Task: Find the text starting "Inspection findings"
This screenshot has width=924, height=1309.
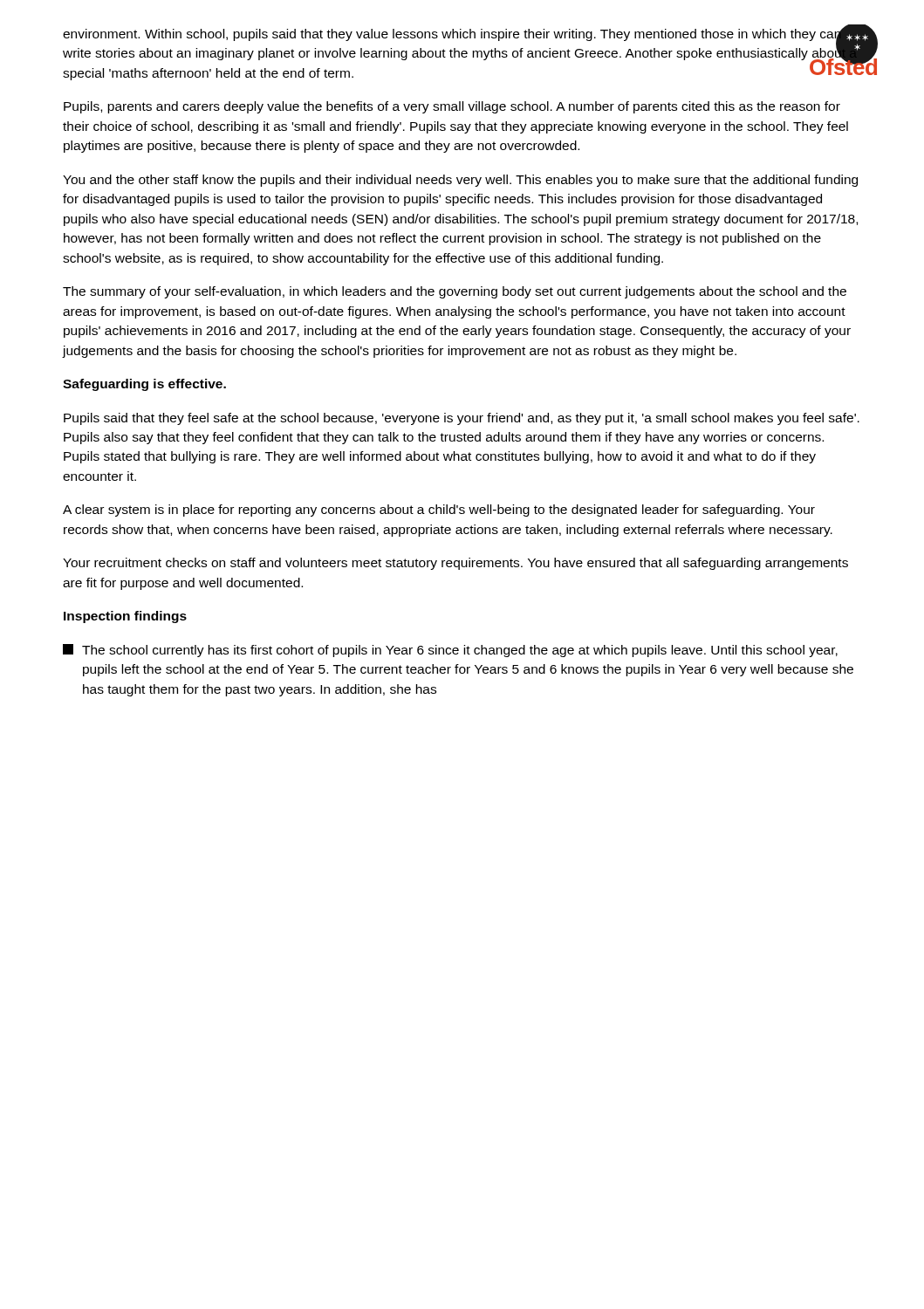Action: pyautogui.click(x=125, y=617)
